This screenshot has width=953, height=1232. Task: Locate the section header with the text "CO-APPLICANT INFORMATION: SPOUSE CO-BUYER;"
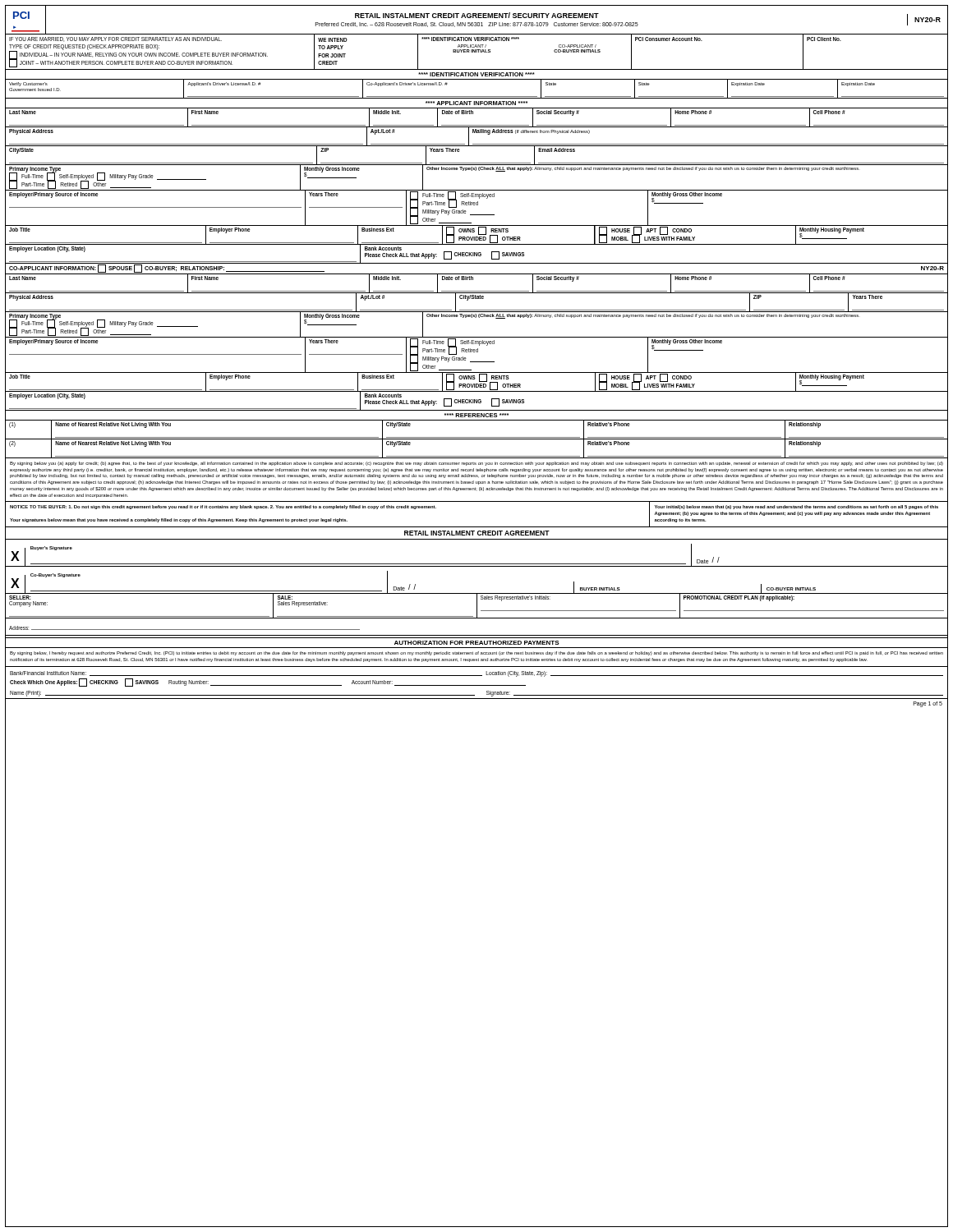[x=476, y=268]
